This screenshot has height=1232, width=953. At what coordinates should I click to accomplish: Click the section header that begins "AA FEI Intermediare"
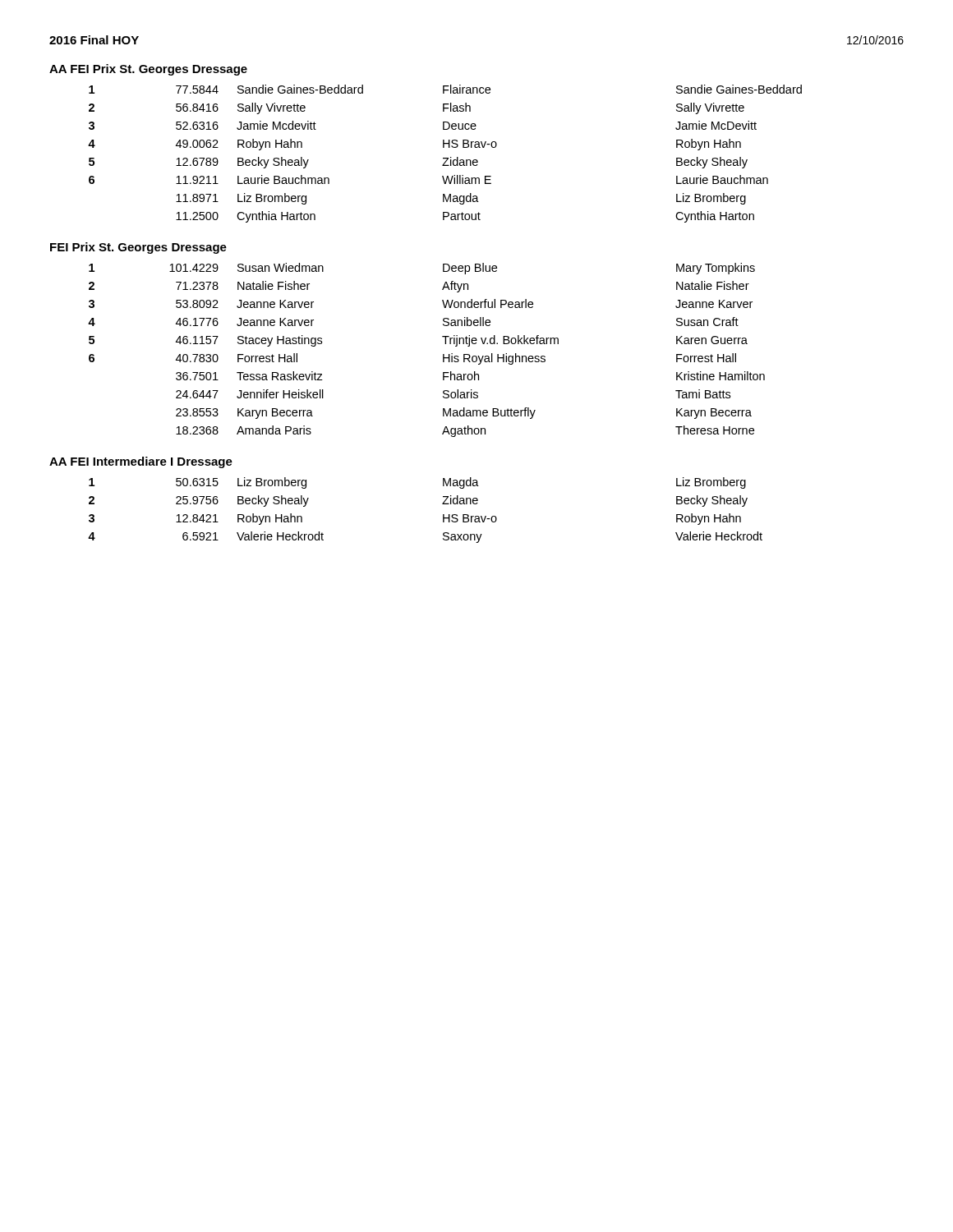pos(141,461)
